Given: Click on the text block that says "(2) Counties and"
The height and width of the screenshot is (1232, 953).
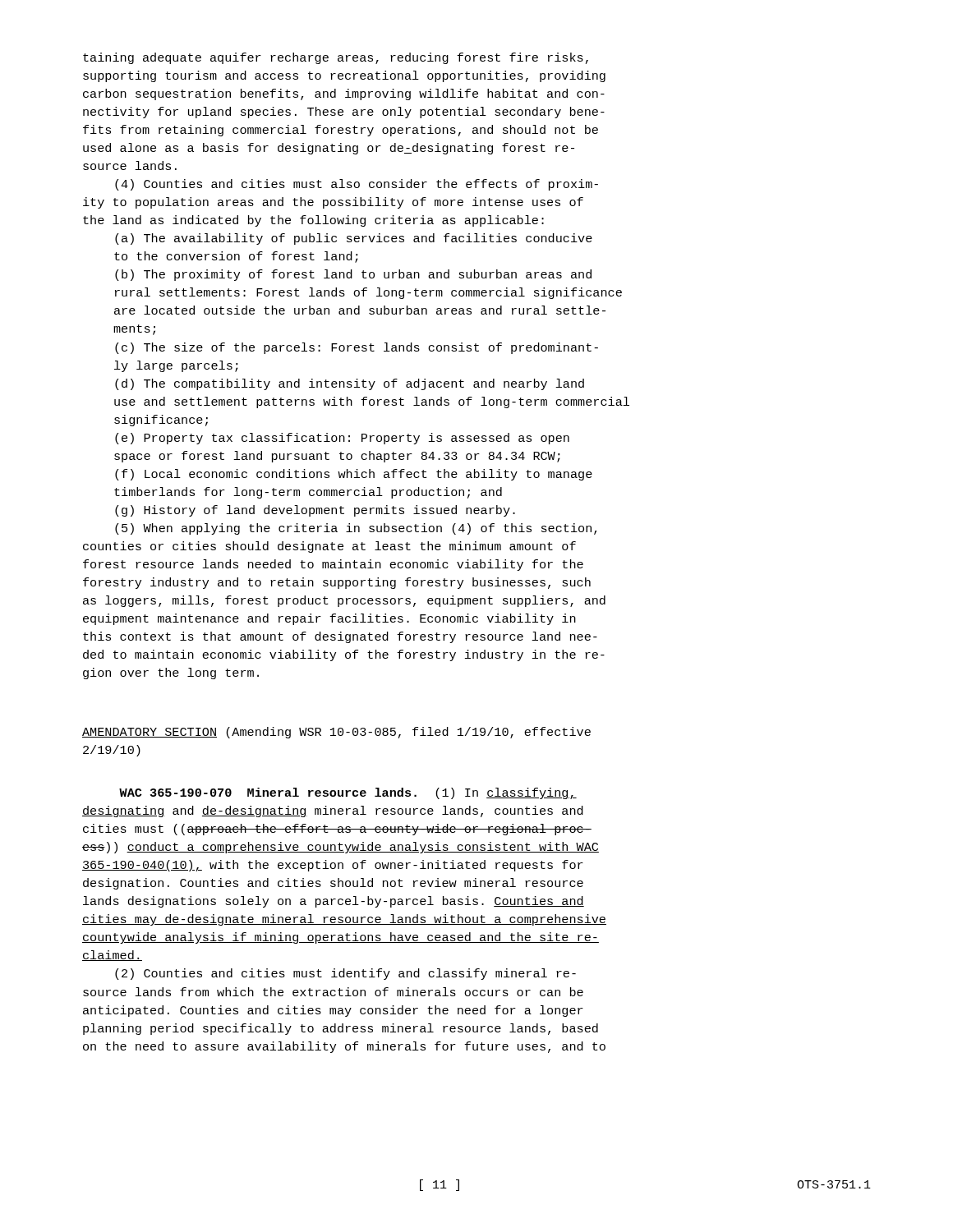Looking at the screenshot, I should coord(344,1011).
